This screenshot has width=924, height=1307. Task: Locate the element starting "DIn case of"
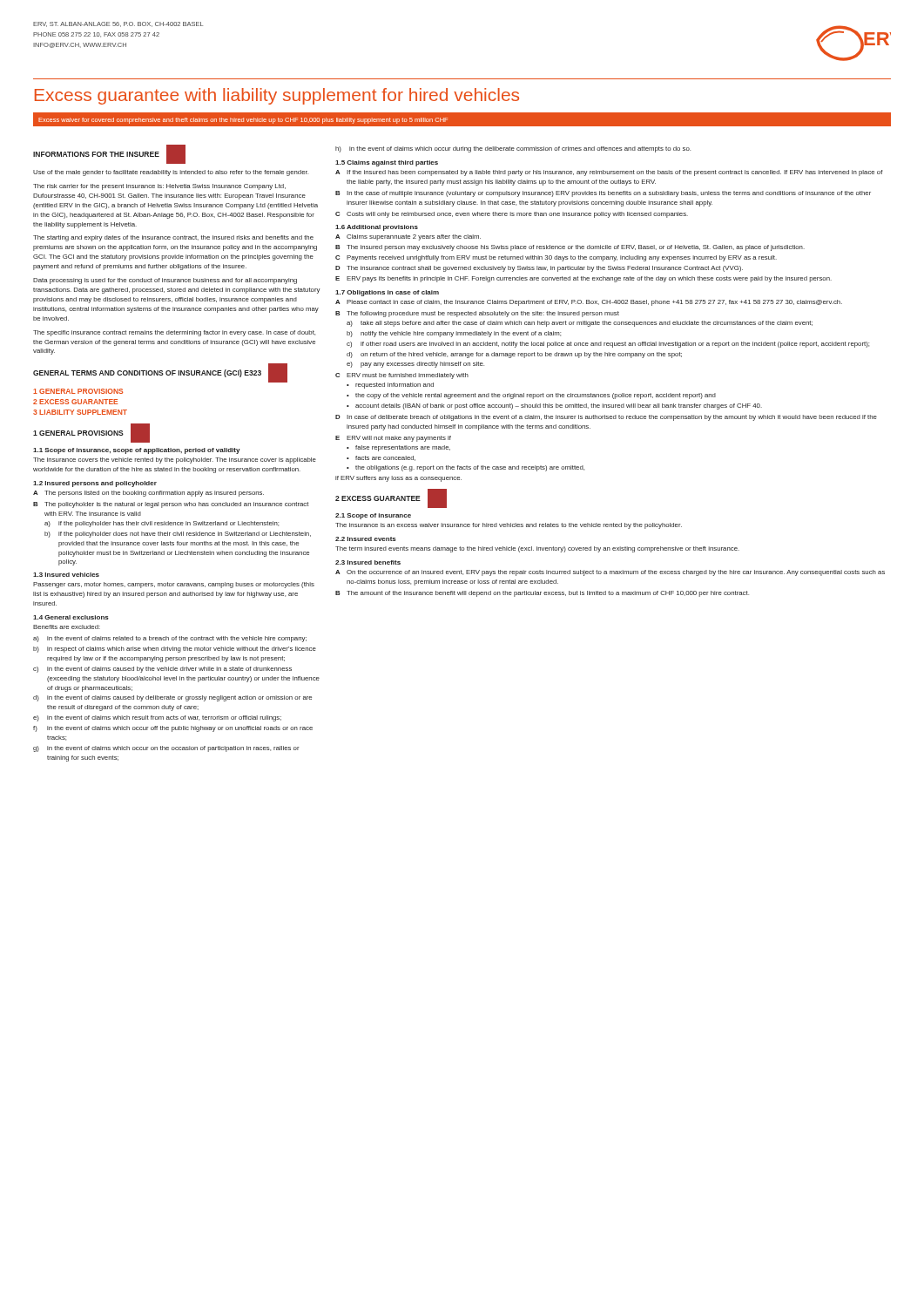coord(613,422)
